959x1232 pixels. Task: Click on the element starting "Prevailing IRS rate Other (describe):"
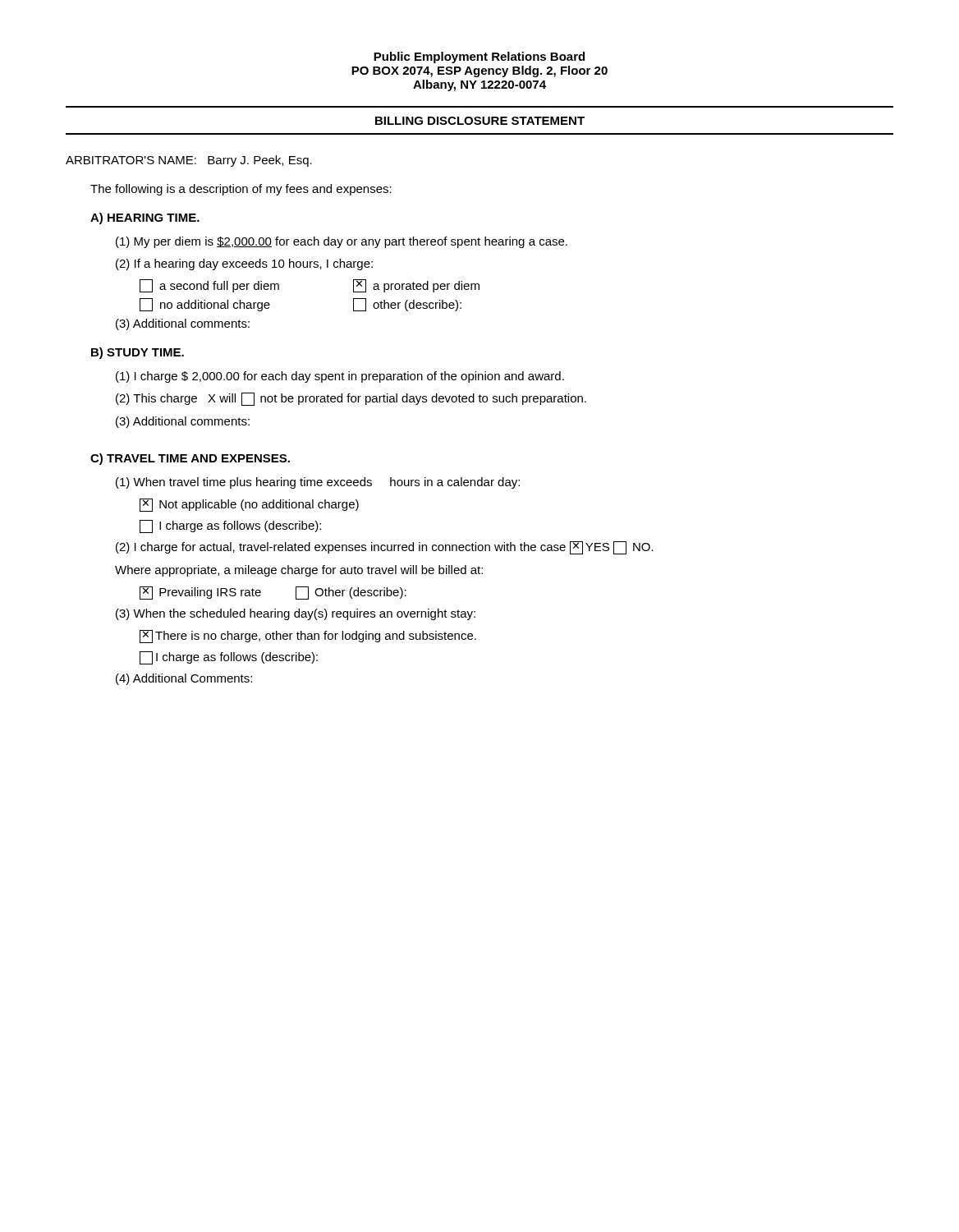(x=201, y=593)
